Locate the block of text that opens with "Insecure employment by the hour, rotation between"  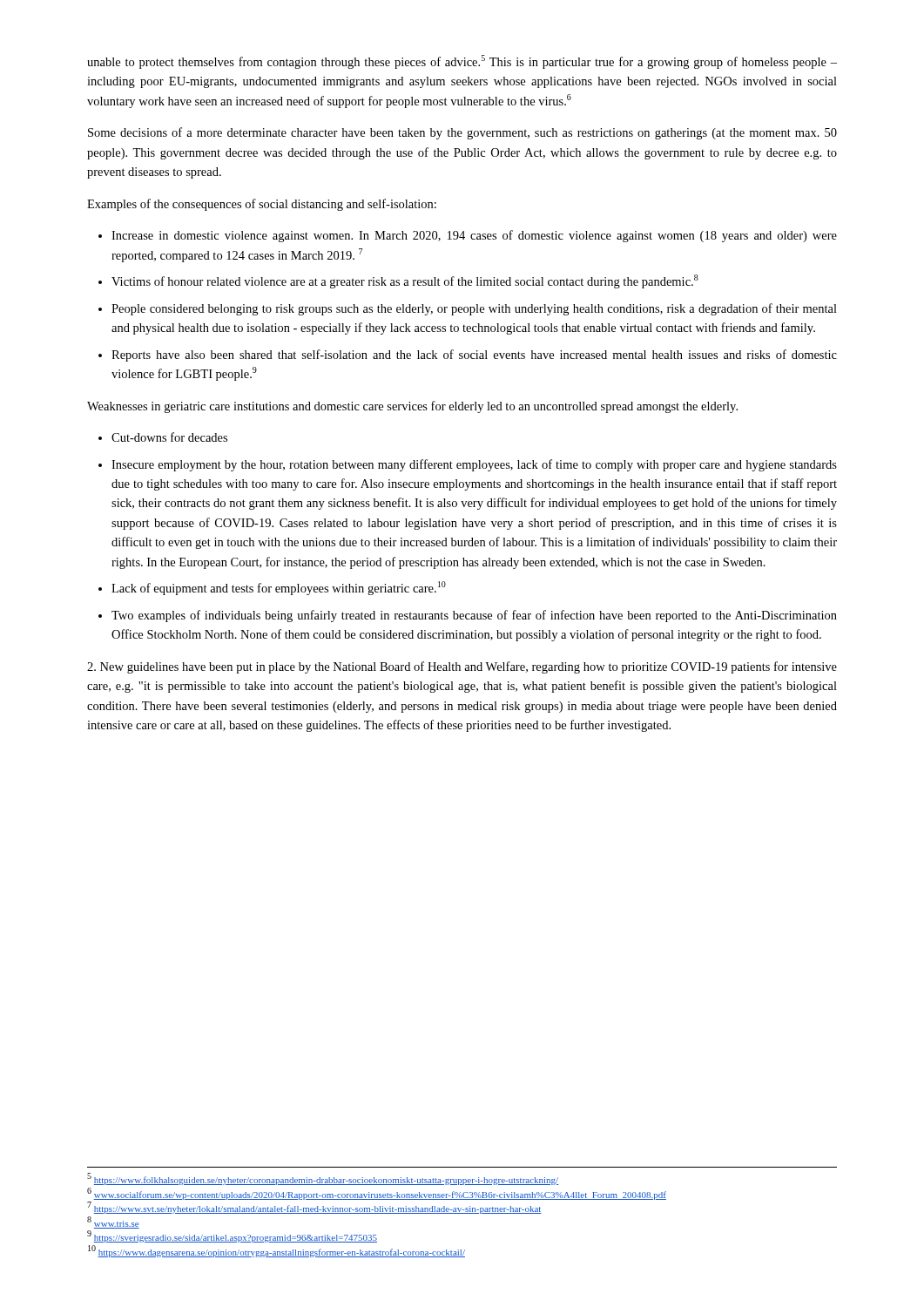[x=474, y=513]
